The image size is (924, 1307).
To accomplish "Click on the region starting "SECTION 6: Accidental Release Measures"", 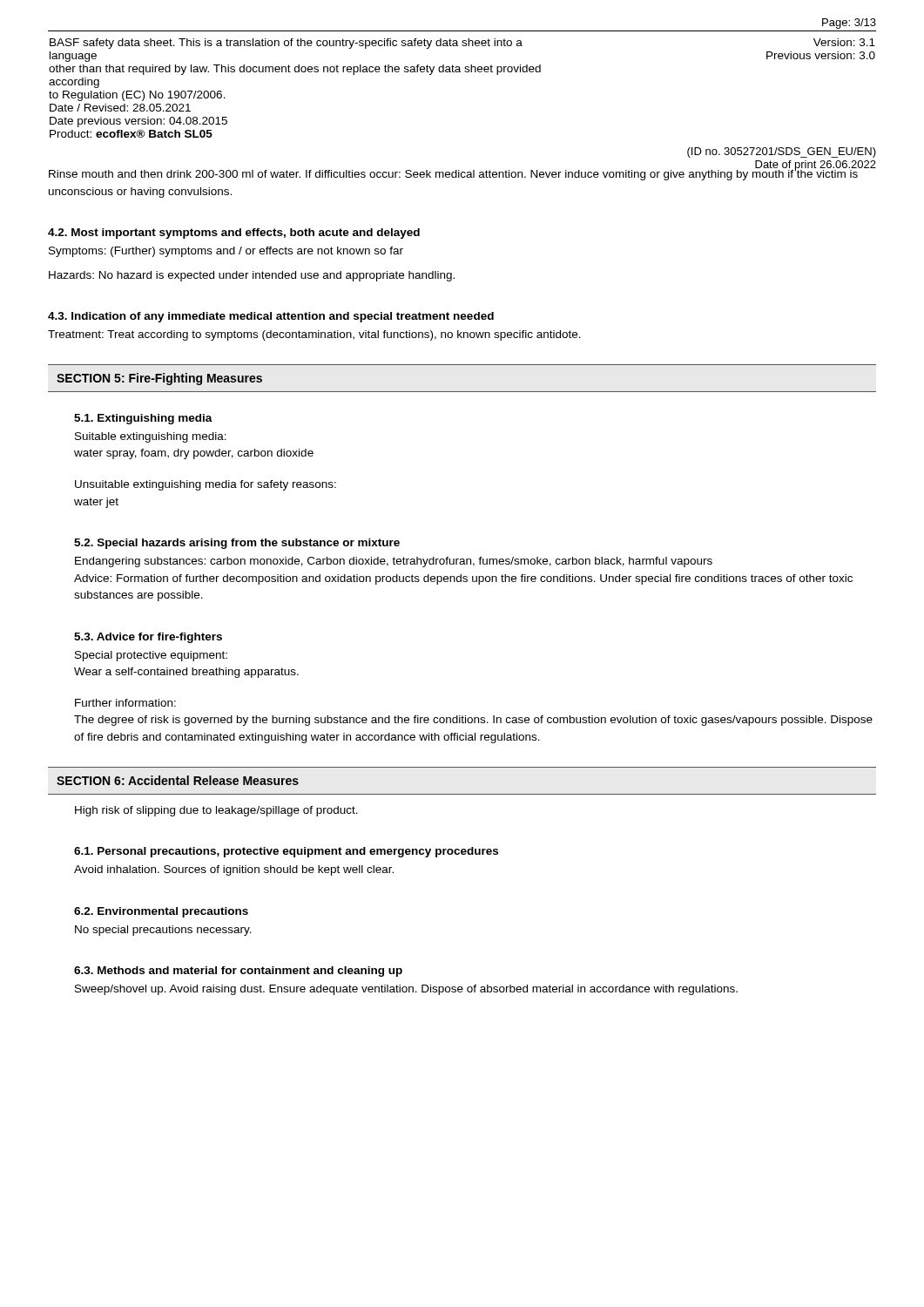I will (x=178, y=780).
